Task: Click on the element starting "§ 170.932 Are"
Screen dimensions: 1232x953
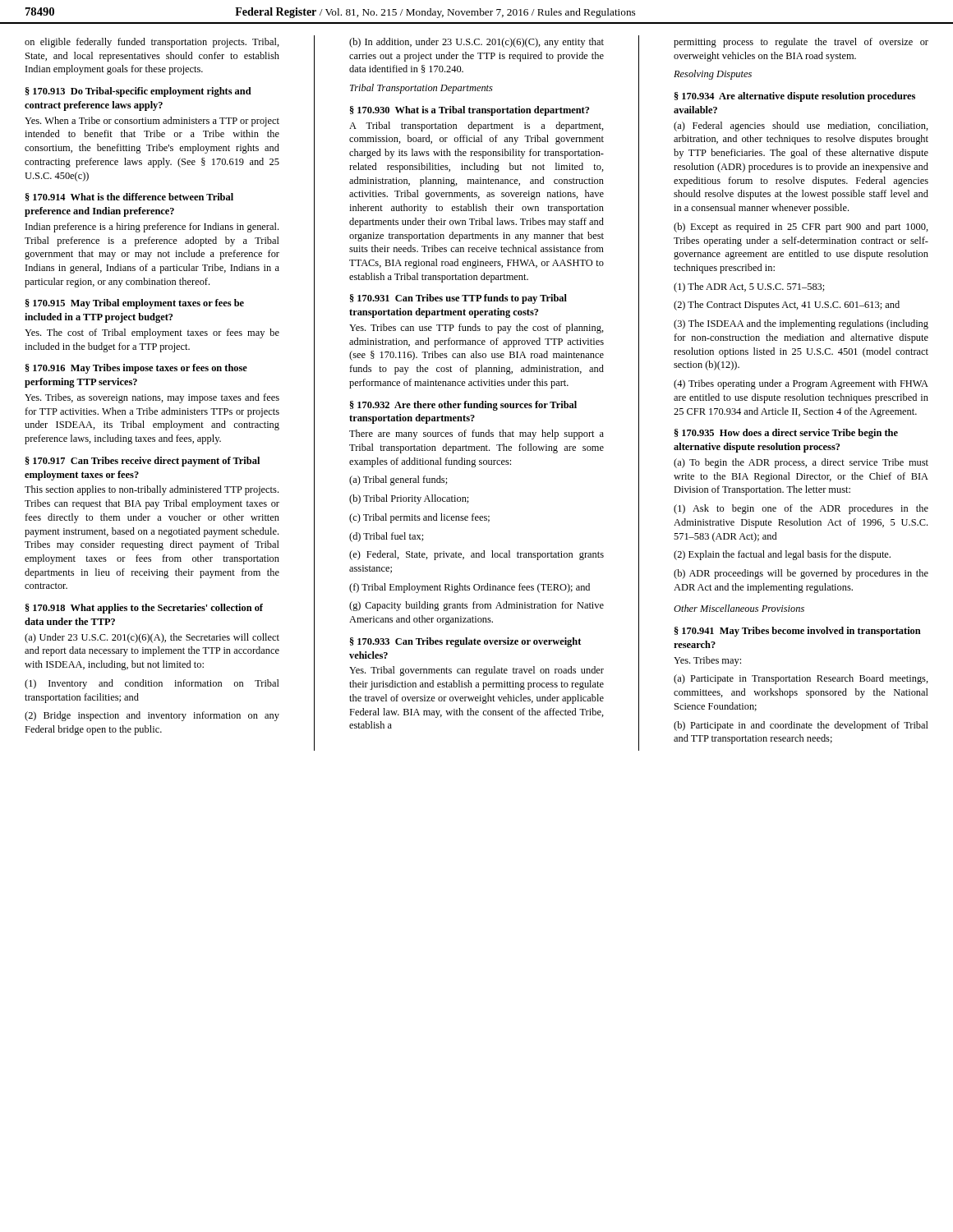Action: (x=463, y=411)
